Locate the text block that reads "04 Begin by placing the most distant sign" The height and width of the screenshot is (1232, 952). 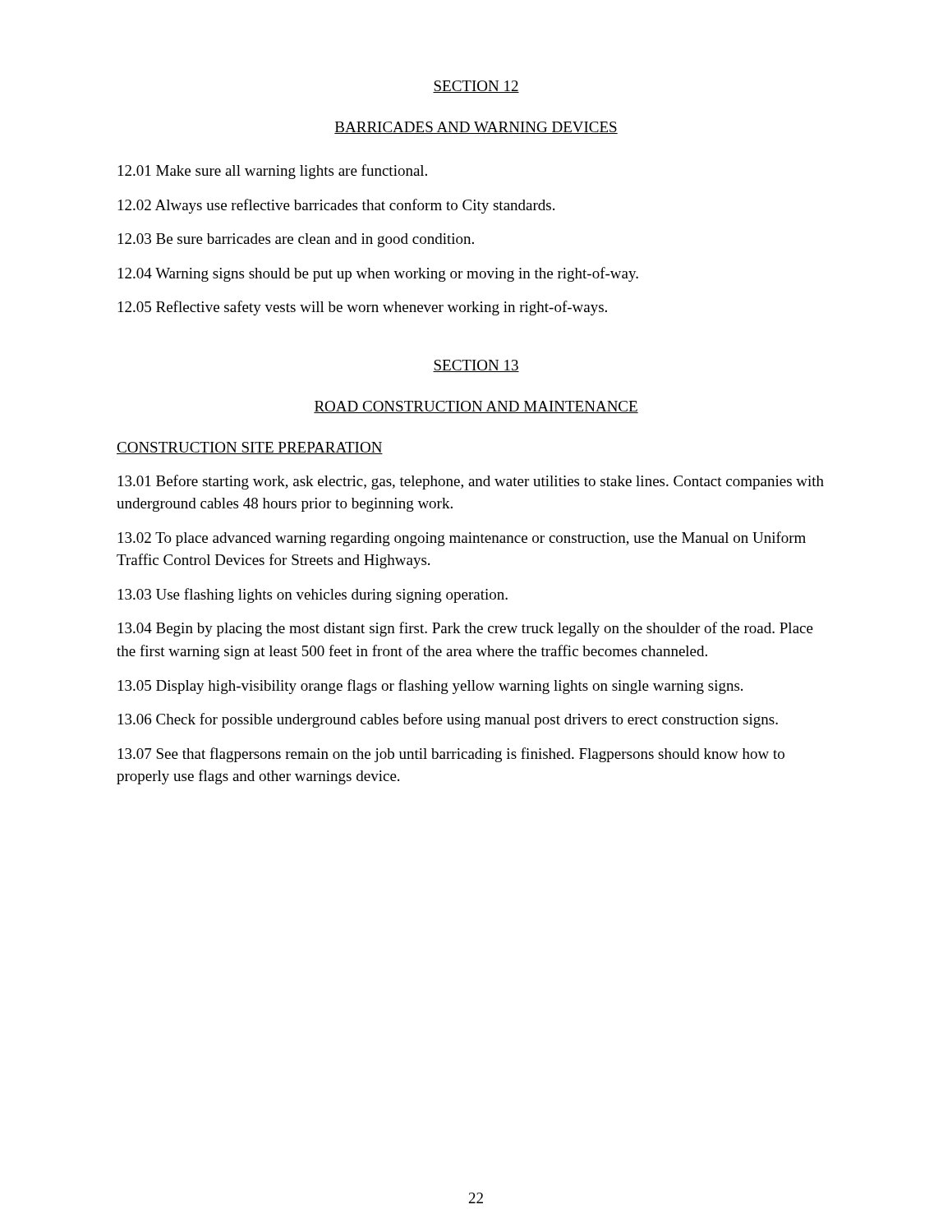pos(465,640)
